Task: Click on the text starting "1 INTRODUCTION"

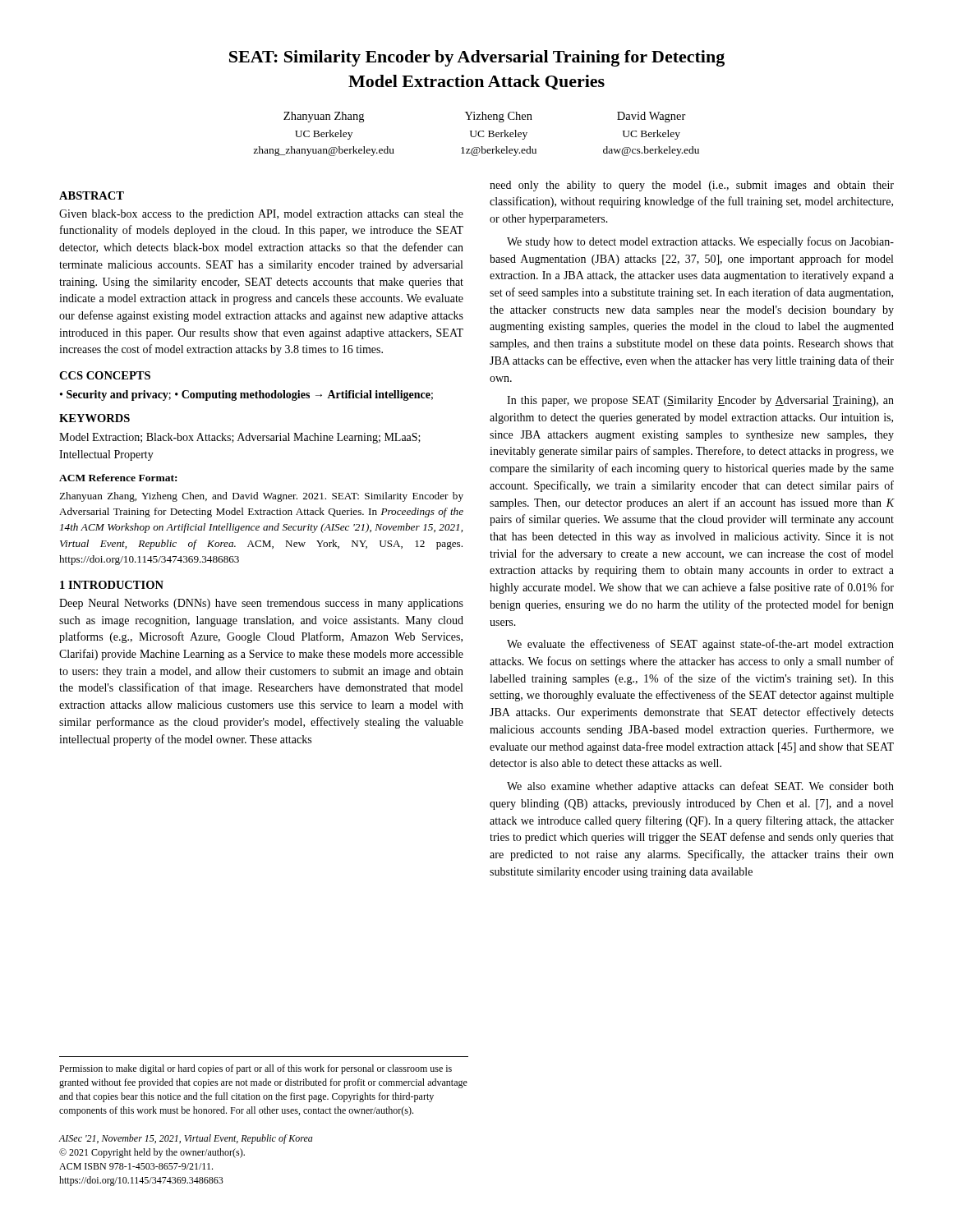Action: coord(111,585)
